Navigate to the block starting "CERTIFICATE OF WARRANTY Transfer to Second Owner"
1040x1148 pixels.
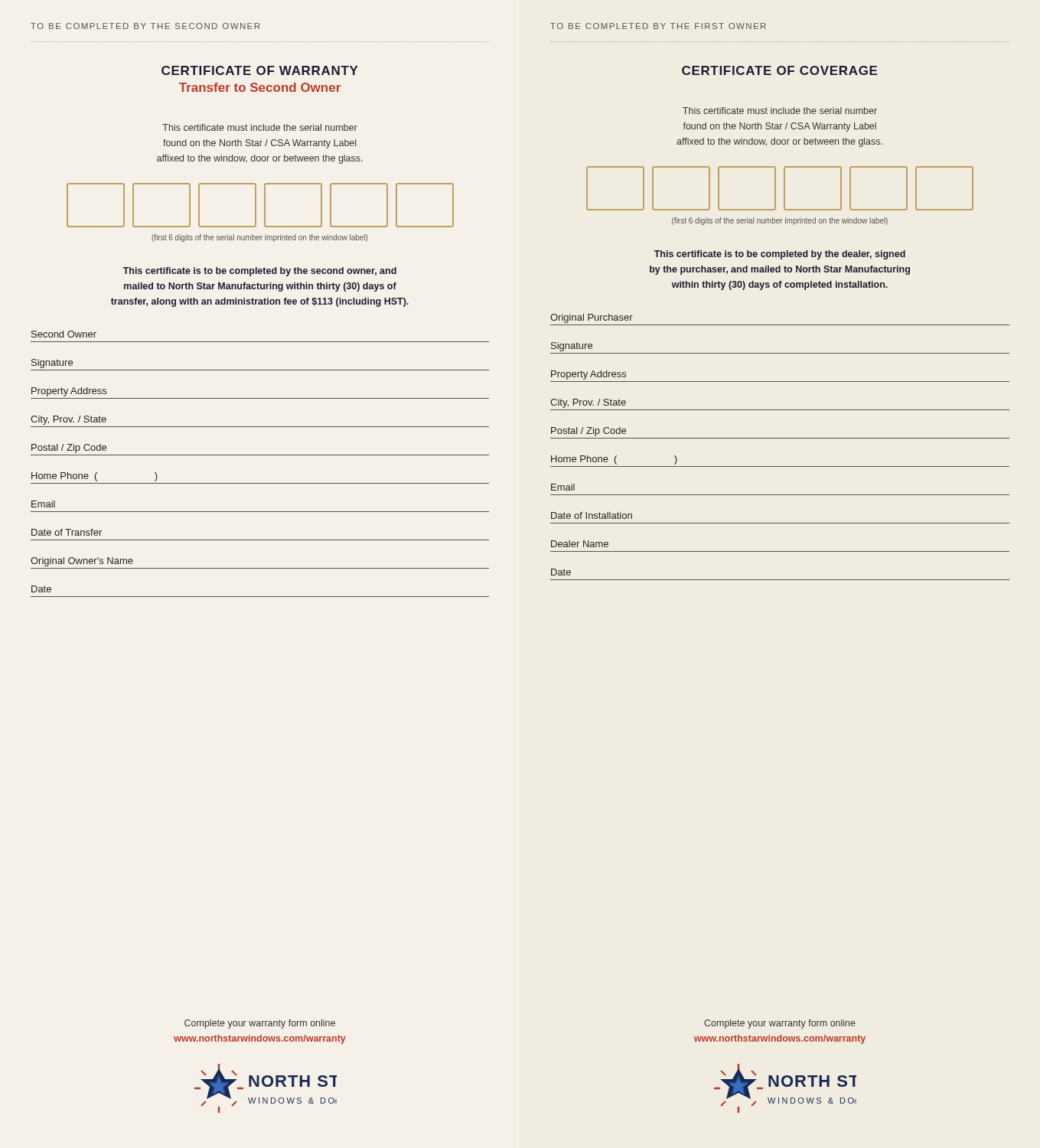point(260,80)
